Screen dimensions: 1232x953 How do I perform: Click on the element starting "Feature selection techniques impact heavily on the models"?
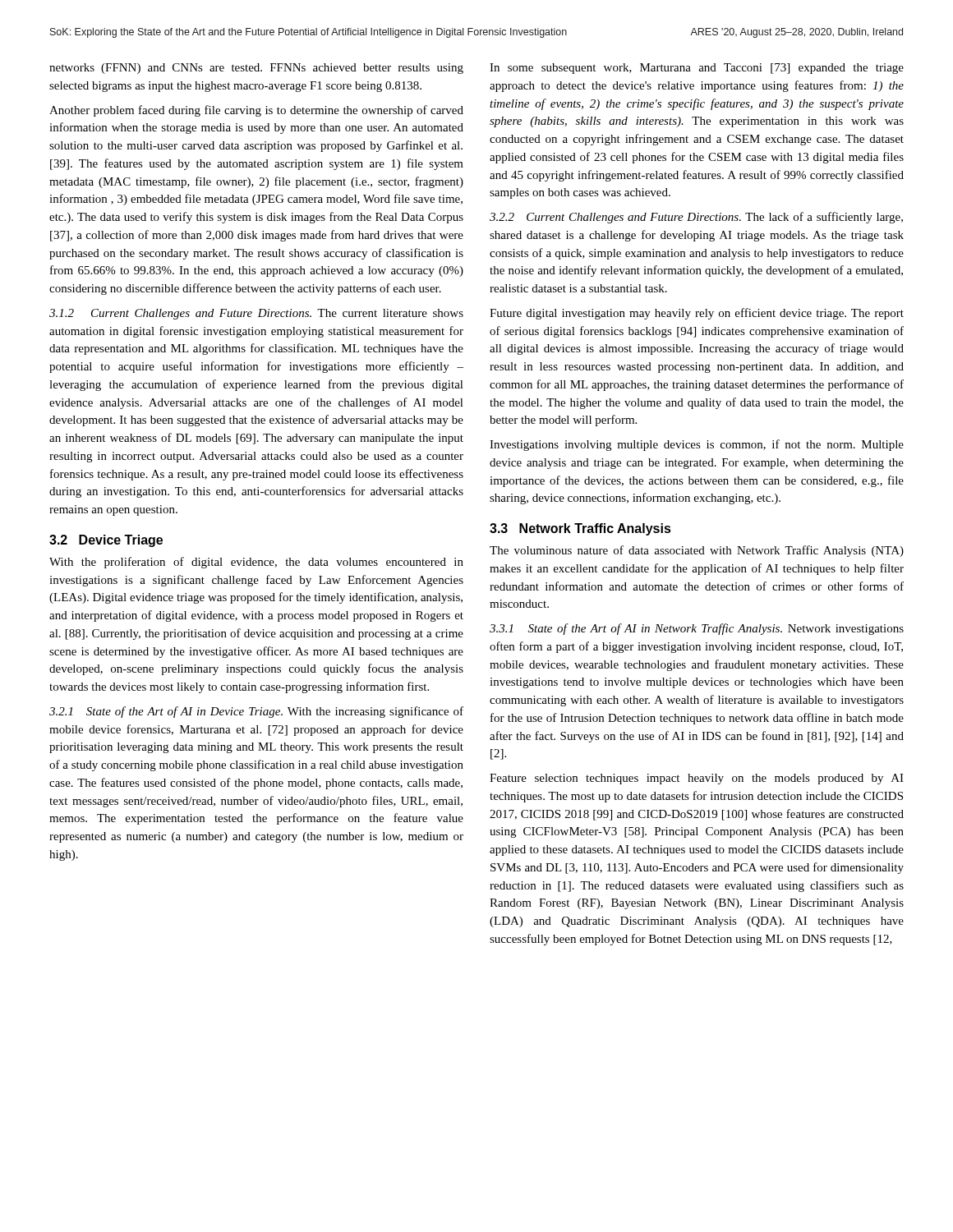(x=697, y=859)
